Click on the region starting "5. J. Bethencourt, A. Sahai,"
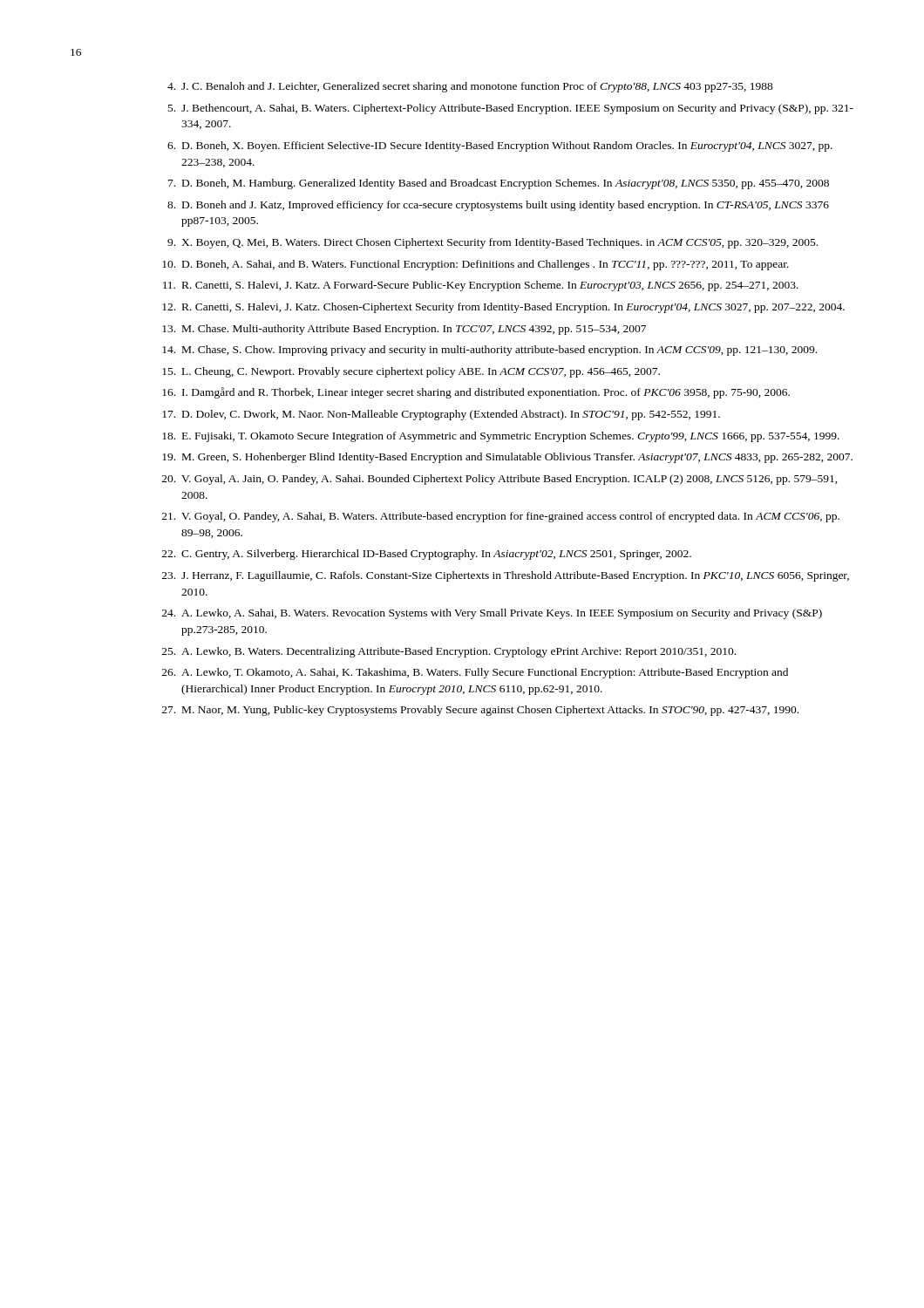924x1308 pixels. 501,116
